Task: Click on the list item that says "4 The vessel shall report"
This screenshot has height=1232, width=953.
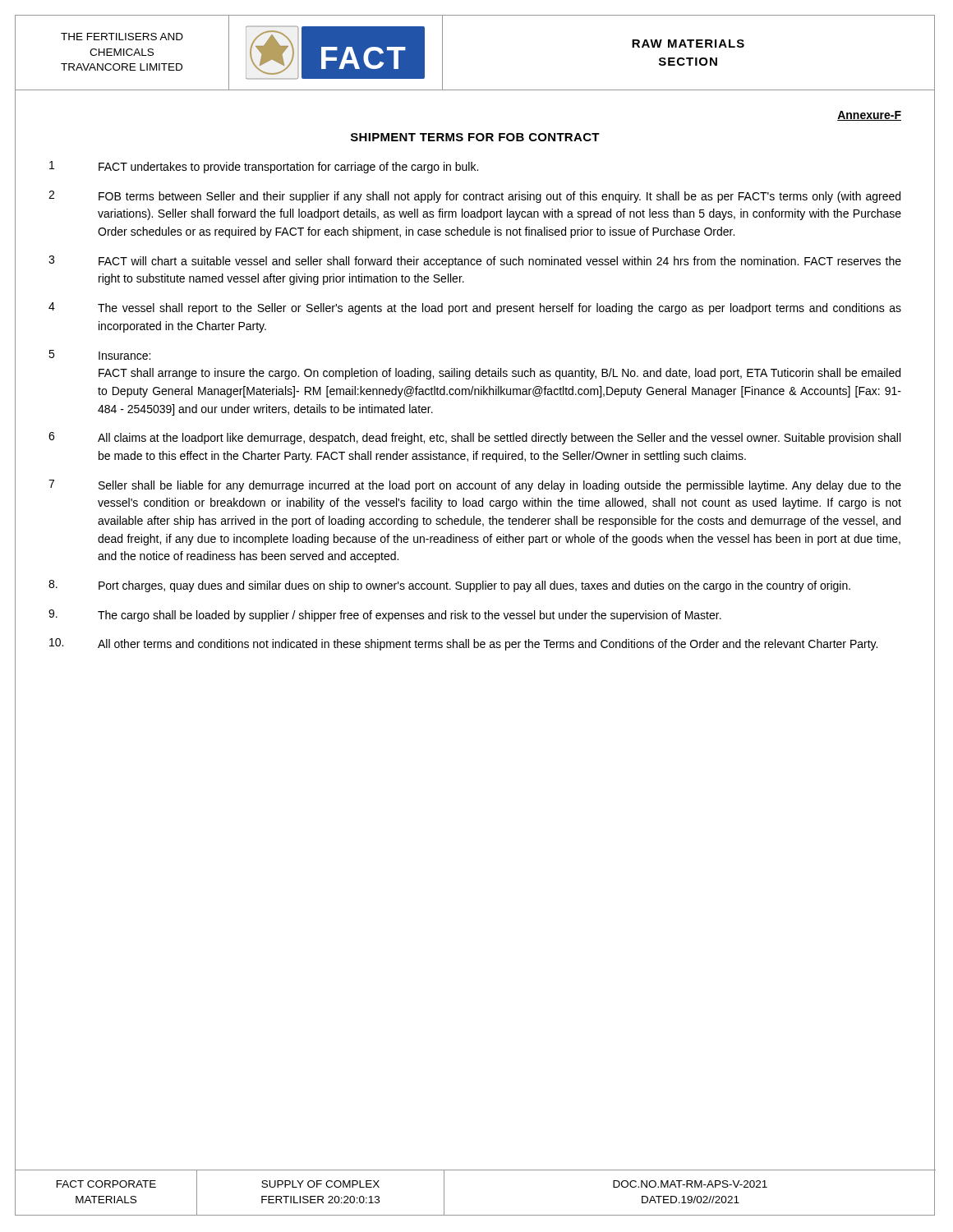Action: click(475, 318)
